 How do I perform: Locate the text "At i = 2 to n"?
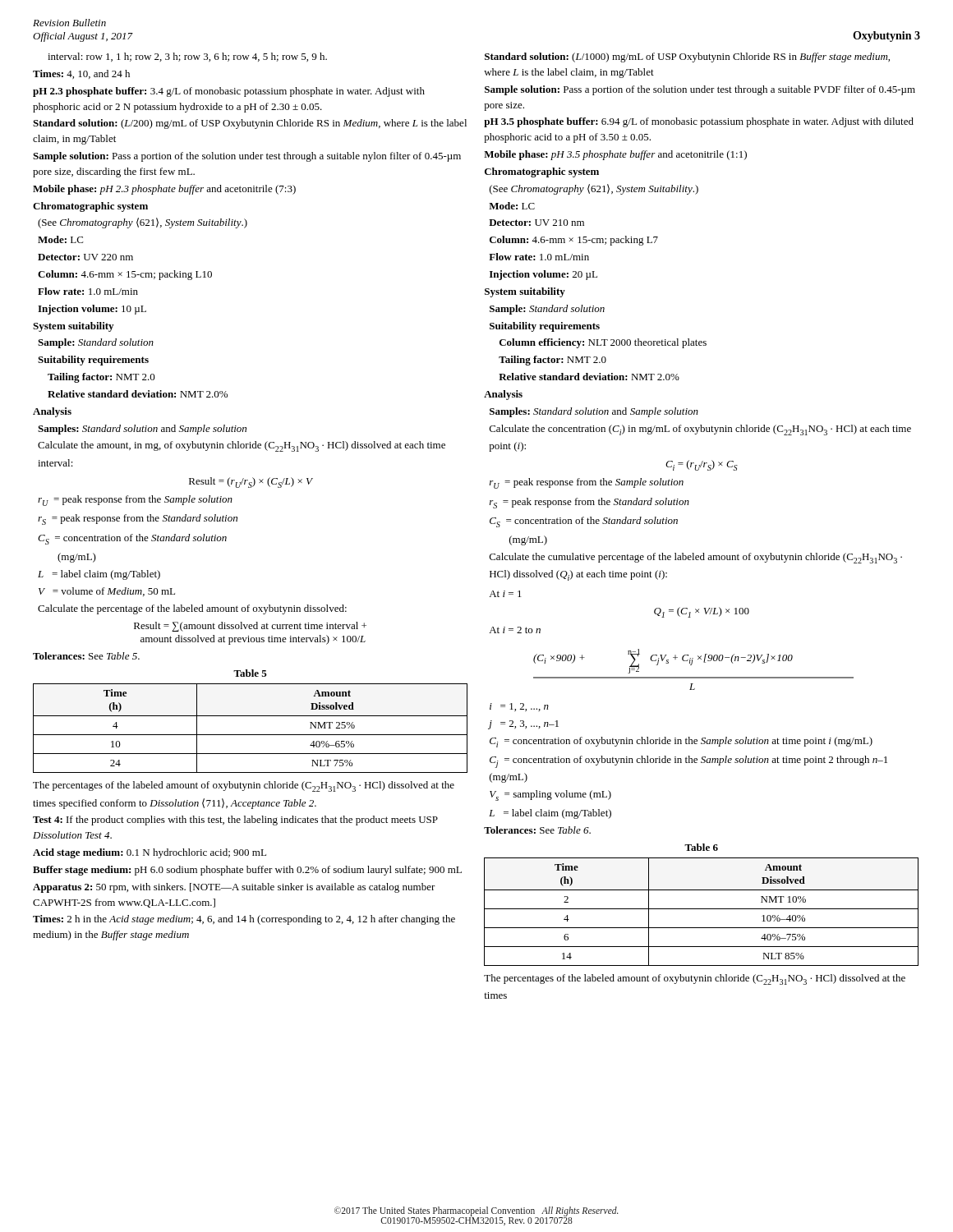coord(515,630)
